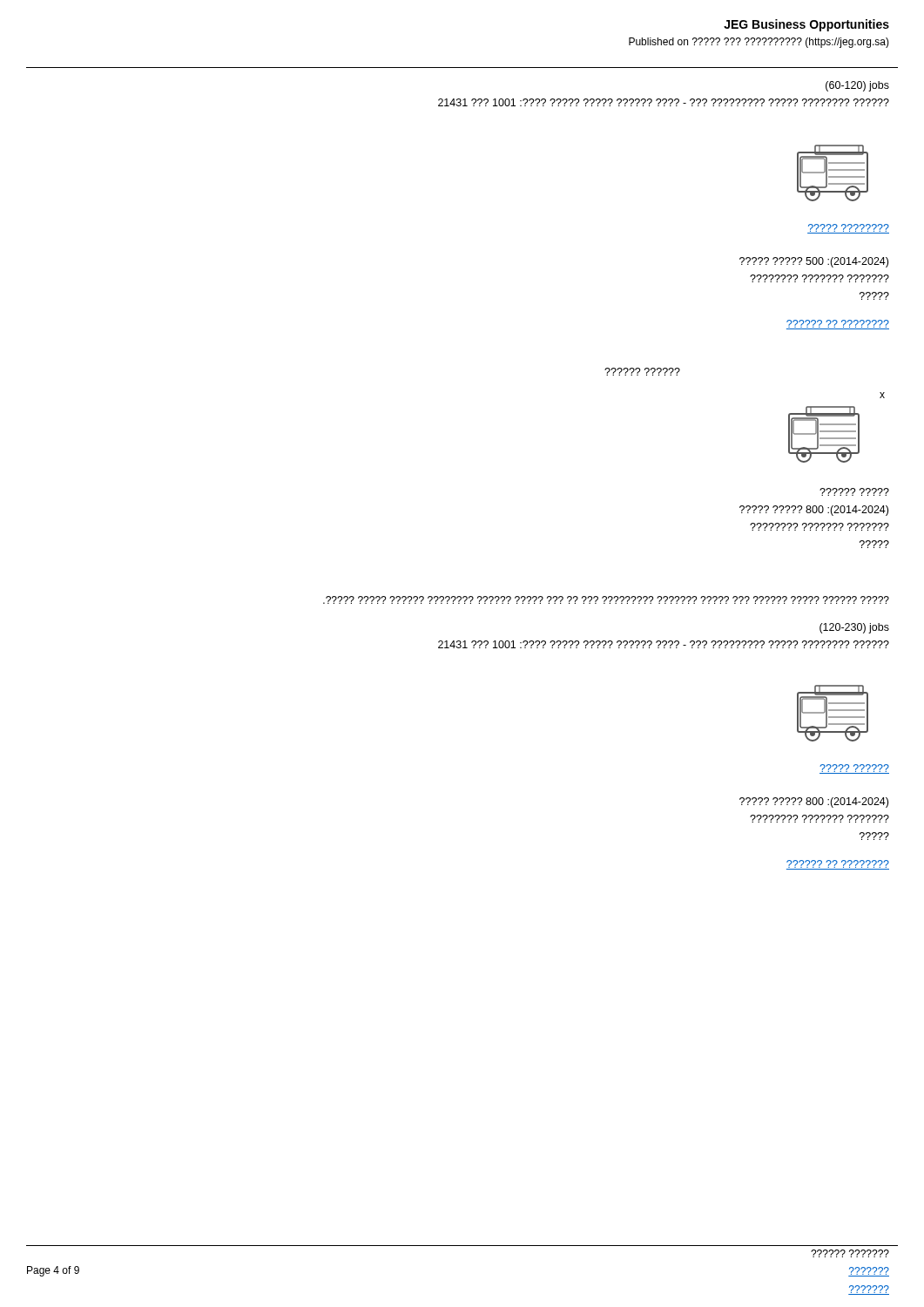Locate the text "????? ??????"
The height and width of the screenshot is (1307, 924).
pyautogui.click(x=854, y=769)
